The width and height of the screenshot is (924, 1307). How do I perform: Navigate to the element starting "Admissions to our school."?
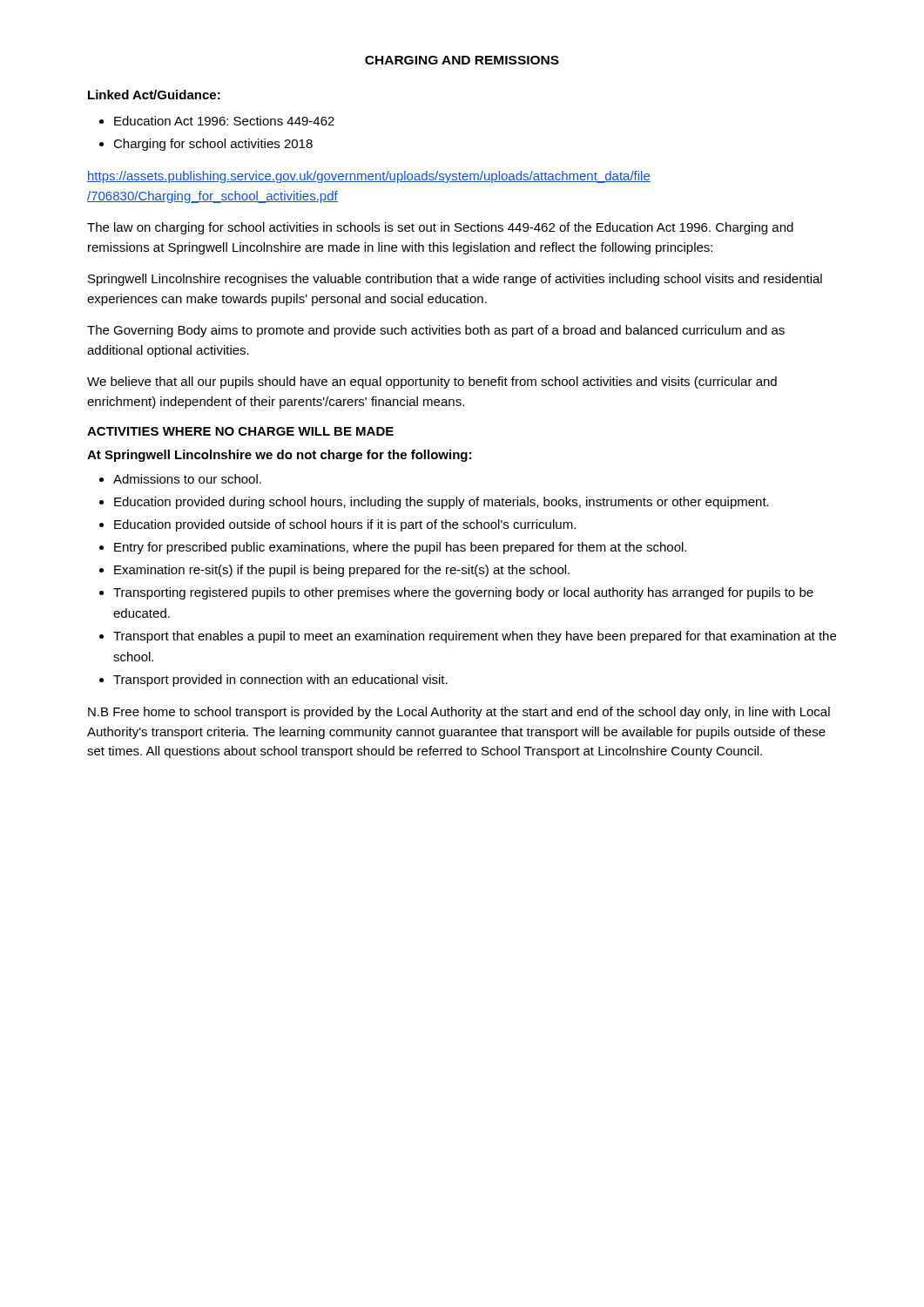click(x=188, y=479)
